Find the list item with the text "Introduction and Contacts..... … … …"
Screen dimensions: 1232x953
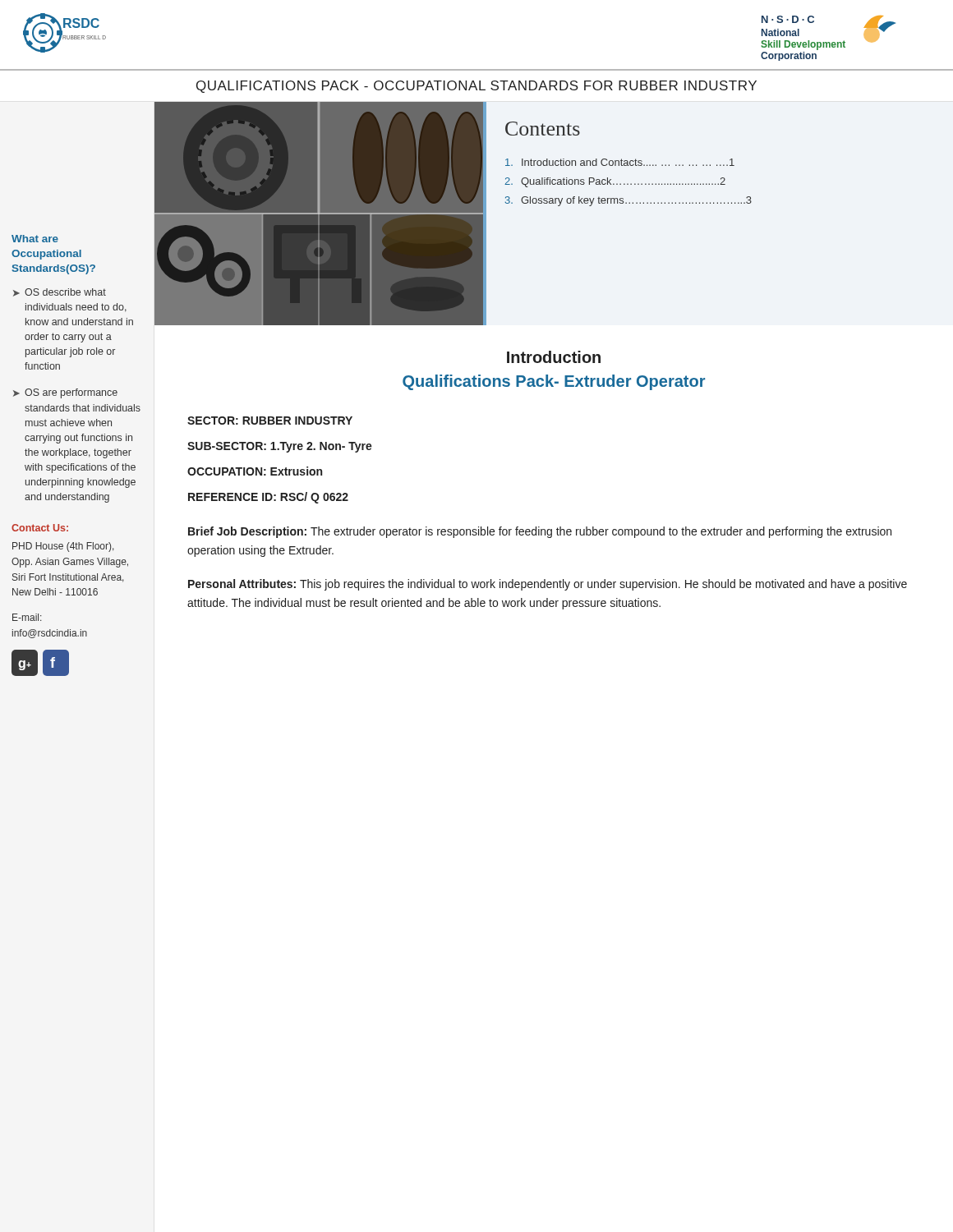(x=619, y=162)
